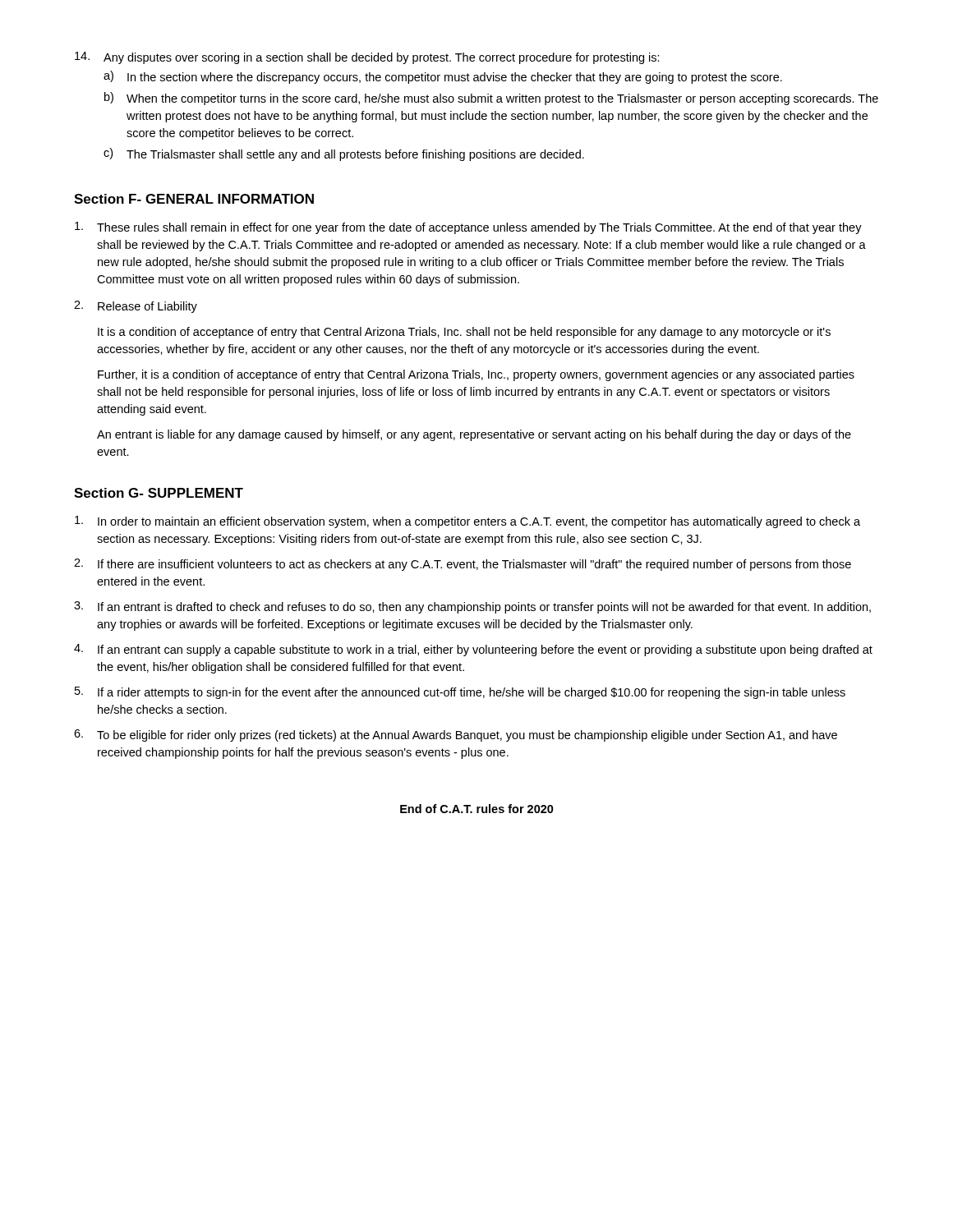Viewport: 953px width, 1232px height.
Task: Find the region starting "Section G- SUPPLEMENT"
Action: tap(159, 493)
